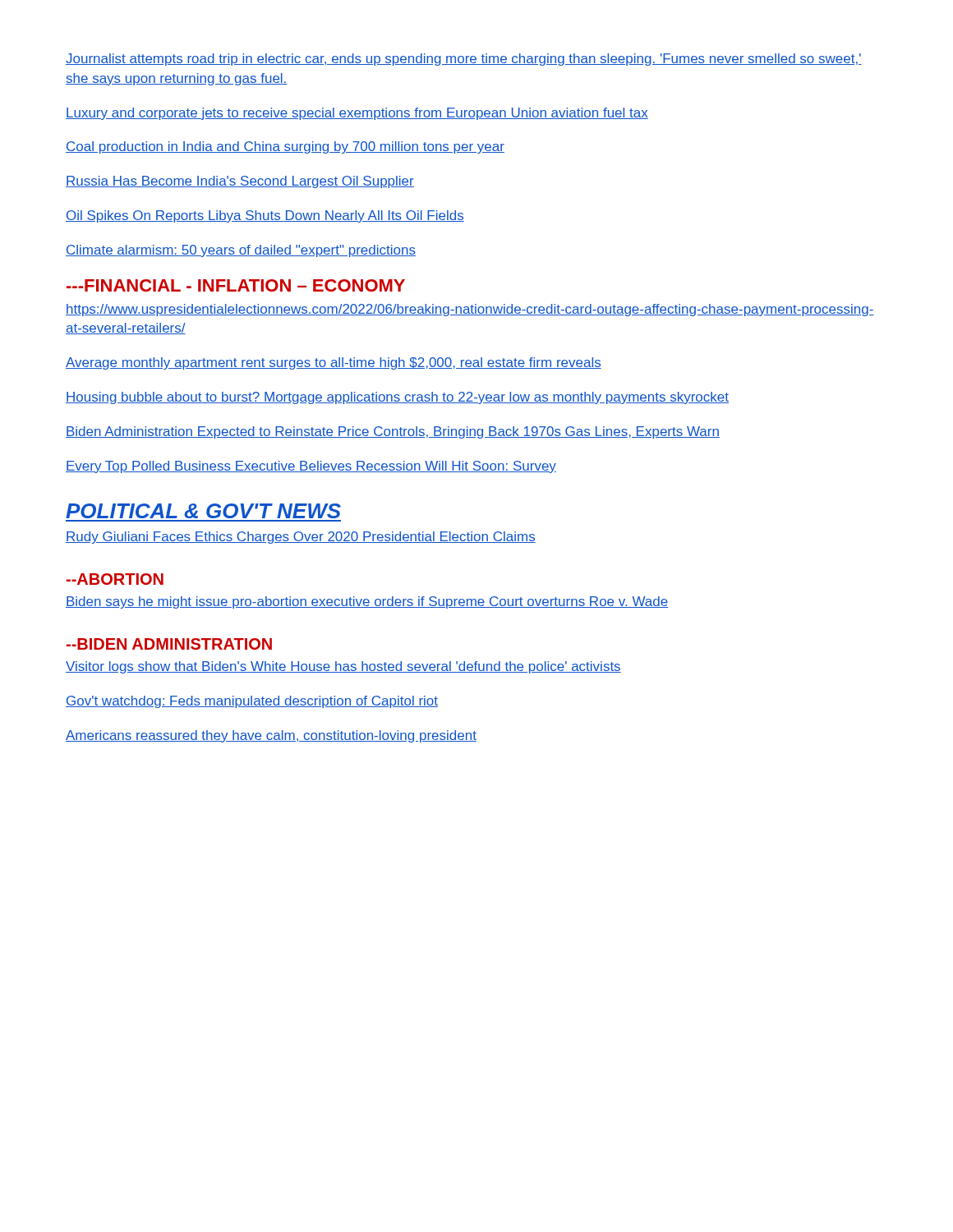
Task: Find the block starting "Russia Has Become India's Second Largest Oil"
Action: (x=240, y=181)
